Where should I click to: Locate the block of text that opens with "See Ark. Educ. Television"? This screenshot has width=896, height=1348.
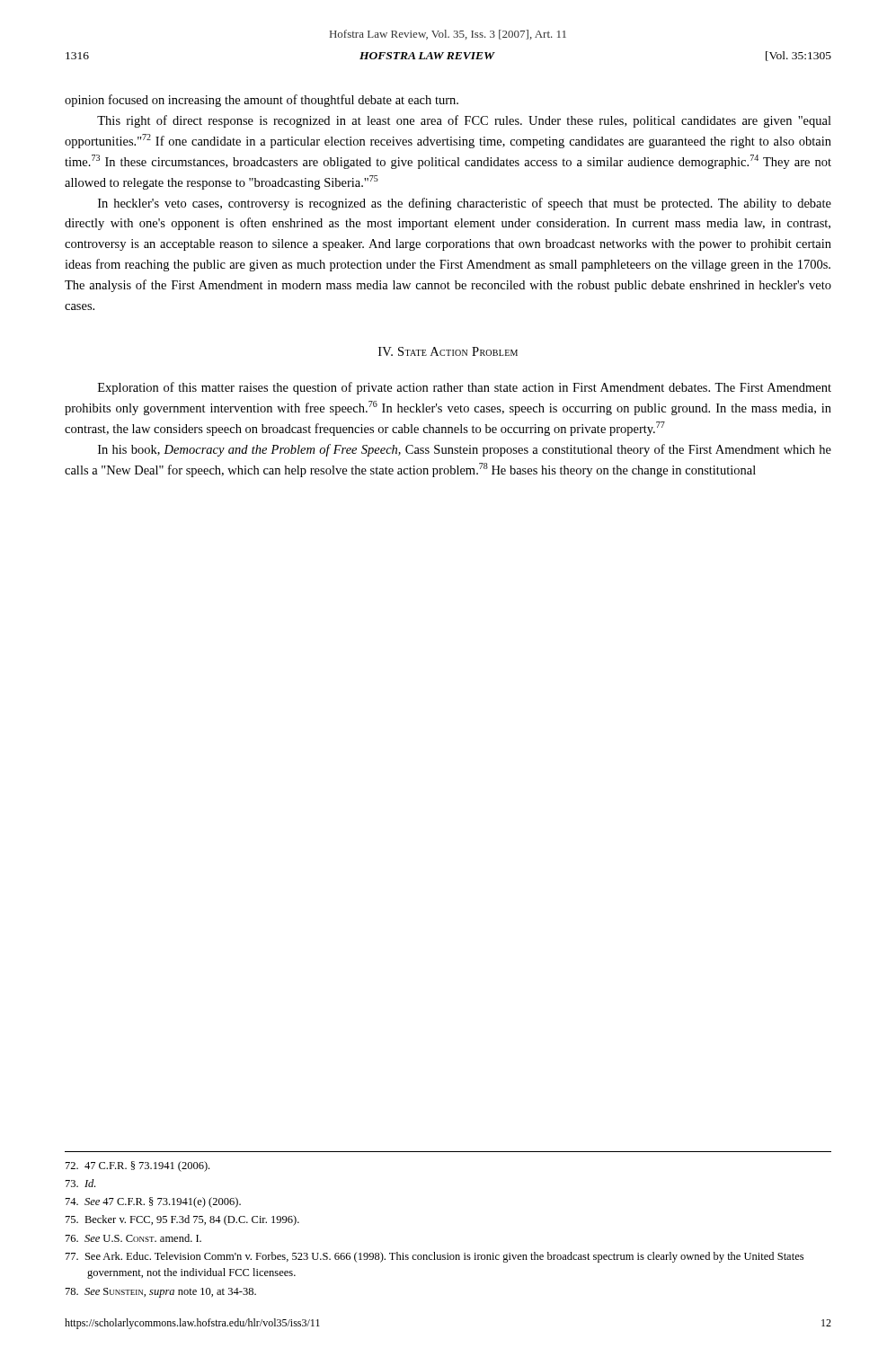point(434,1264)
